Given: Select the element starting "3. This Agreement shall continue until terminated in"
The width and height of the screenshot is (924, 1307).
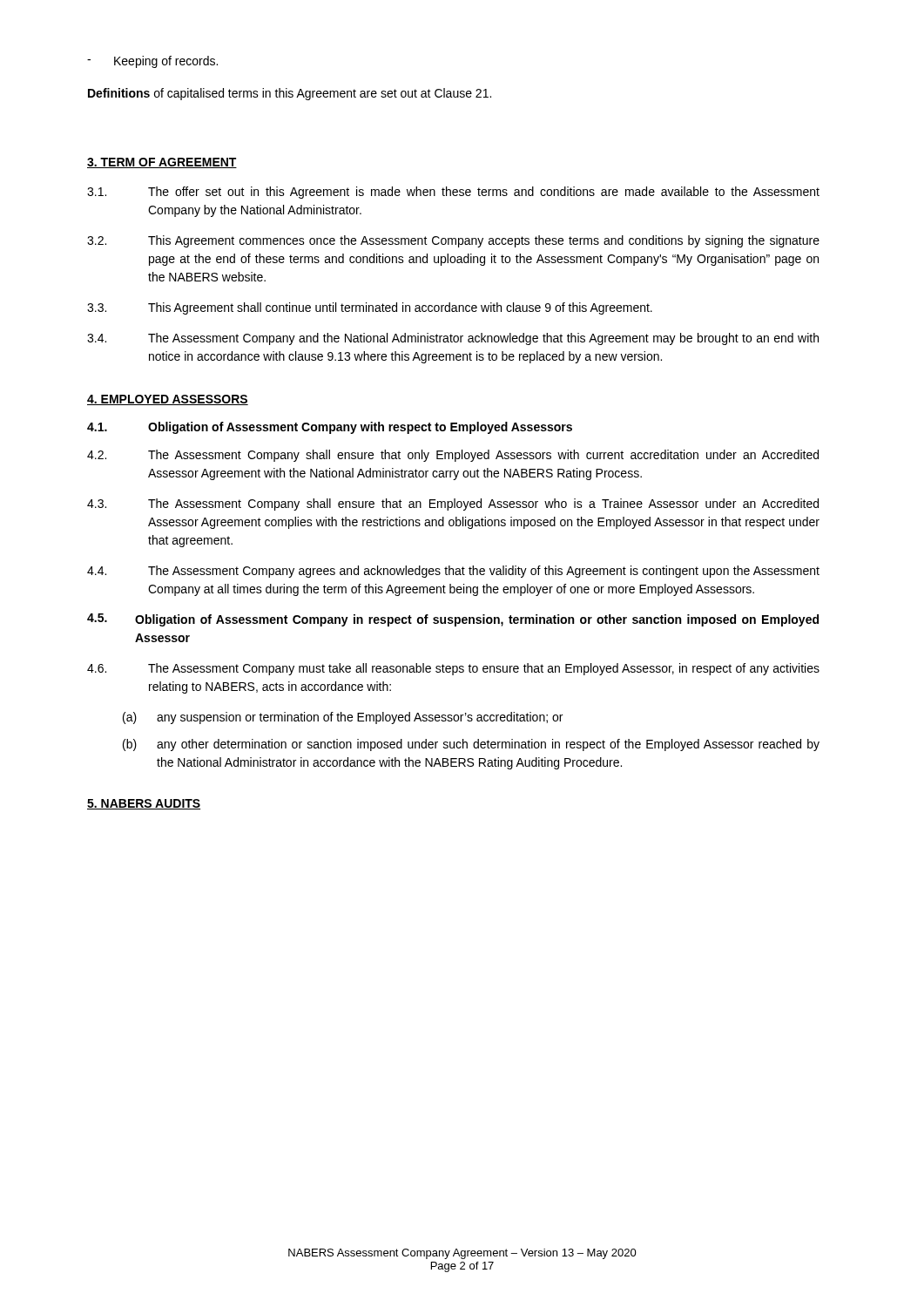Looking at the screenshot, I should point(453,308).
